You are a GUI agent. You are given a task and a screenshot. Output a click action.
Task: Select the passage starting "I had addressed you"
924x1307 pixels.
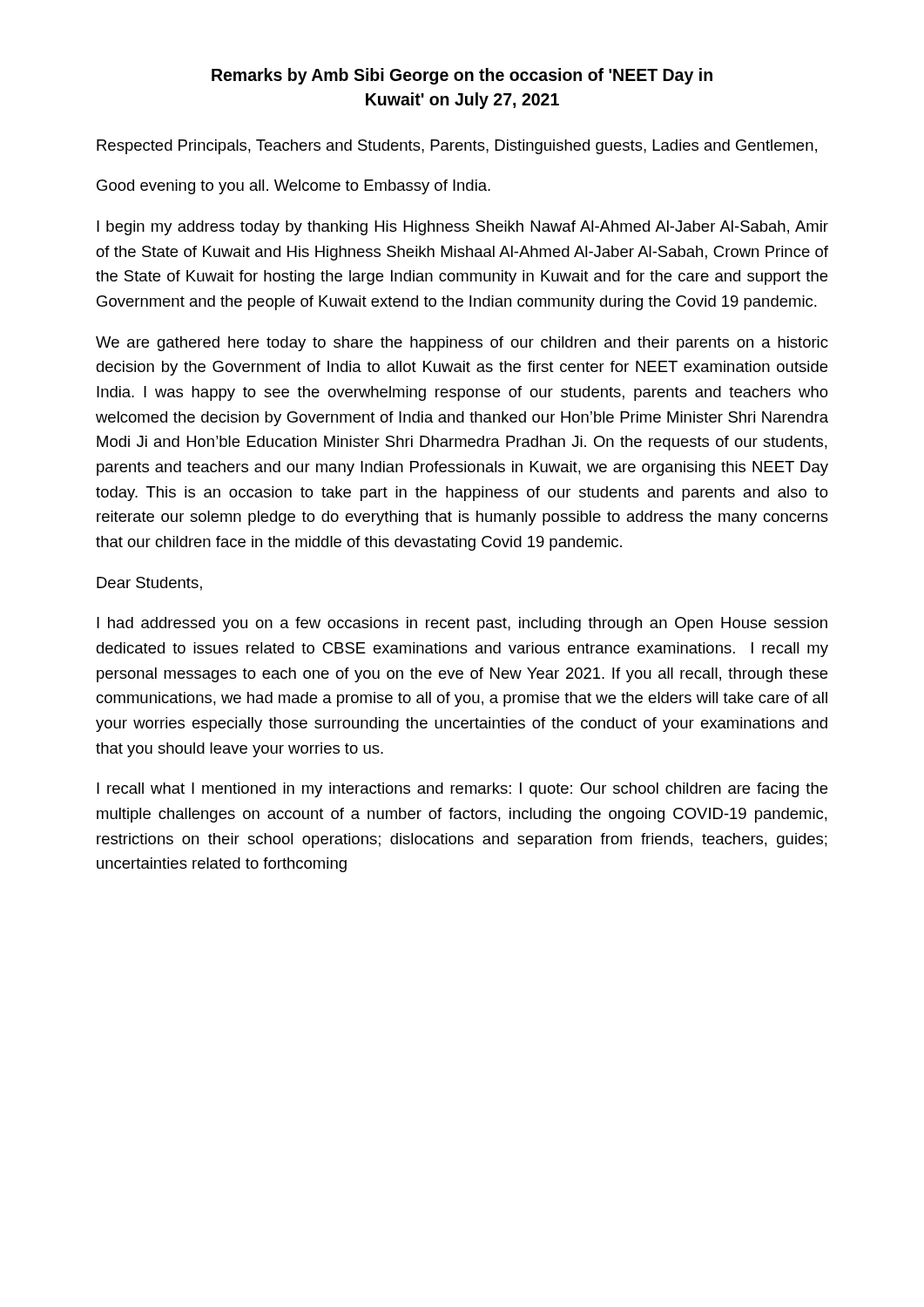(x=462, y=685)
